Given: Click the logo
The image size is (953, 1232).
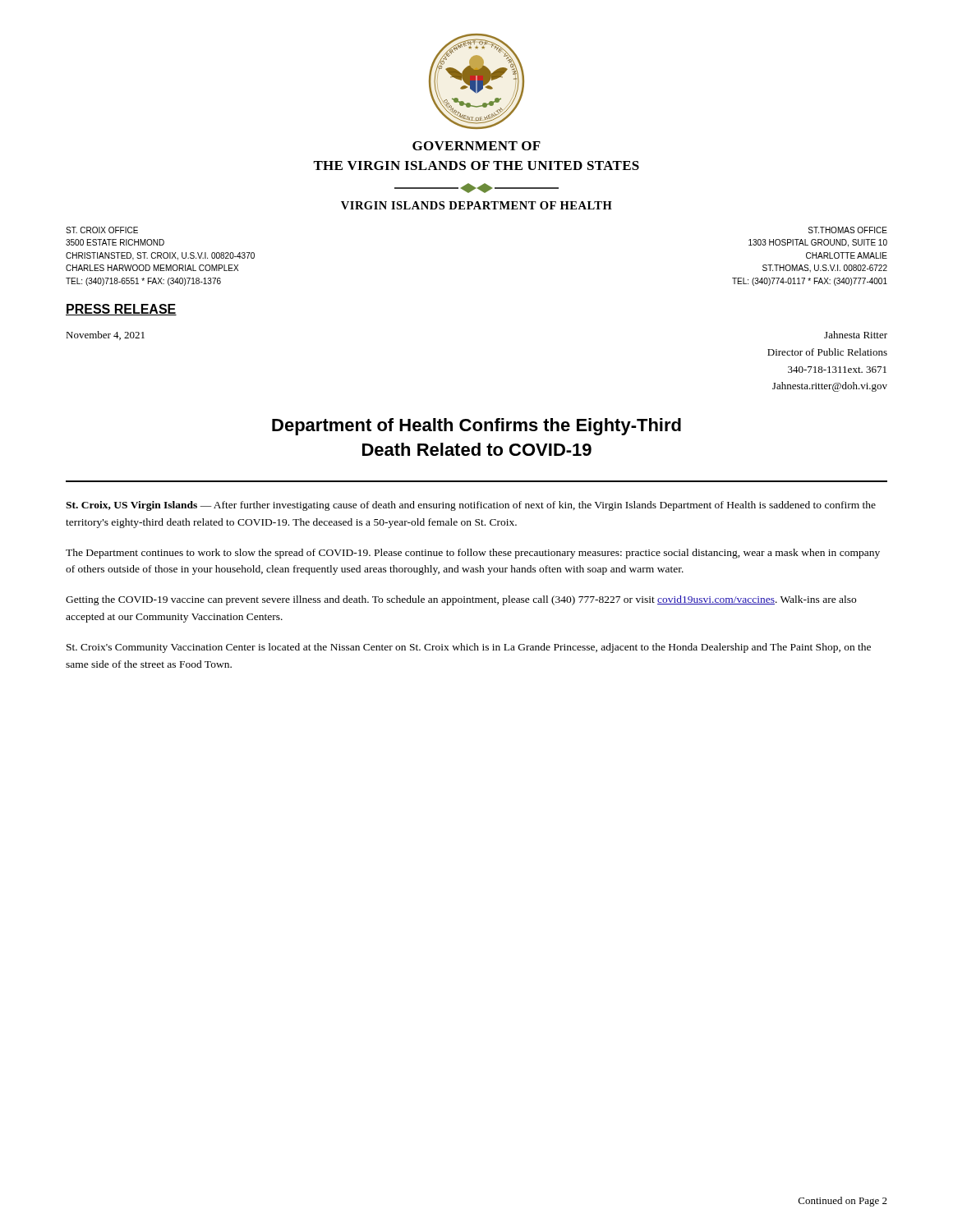Looking at the screenshot, I should coord(476,106).
